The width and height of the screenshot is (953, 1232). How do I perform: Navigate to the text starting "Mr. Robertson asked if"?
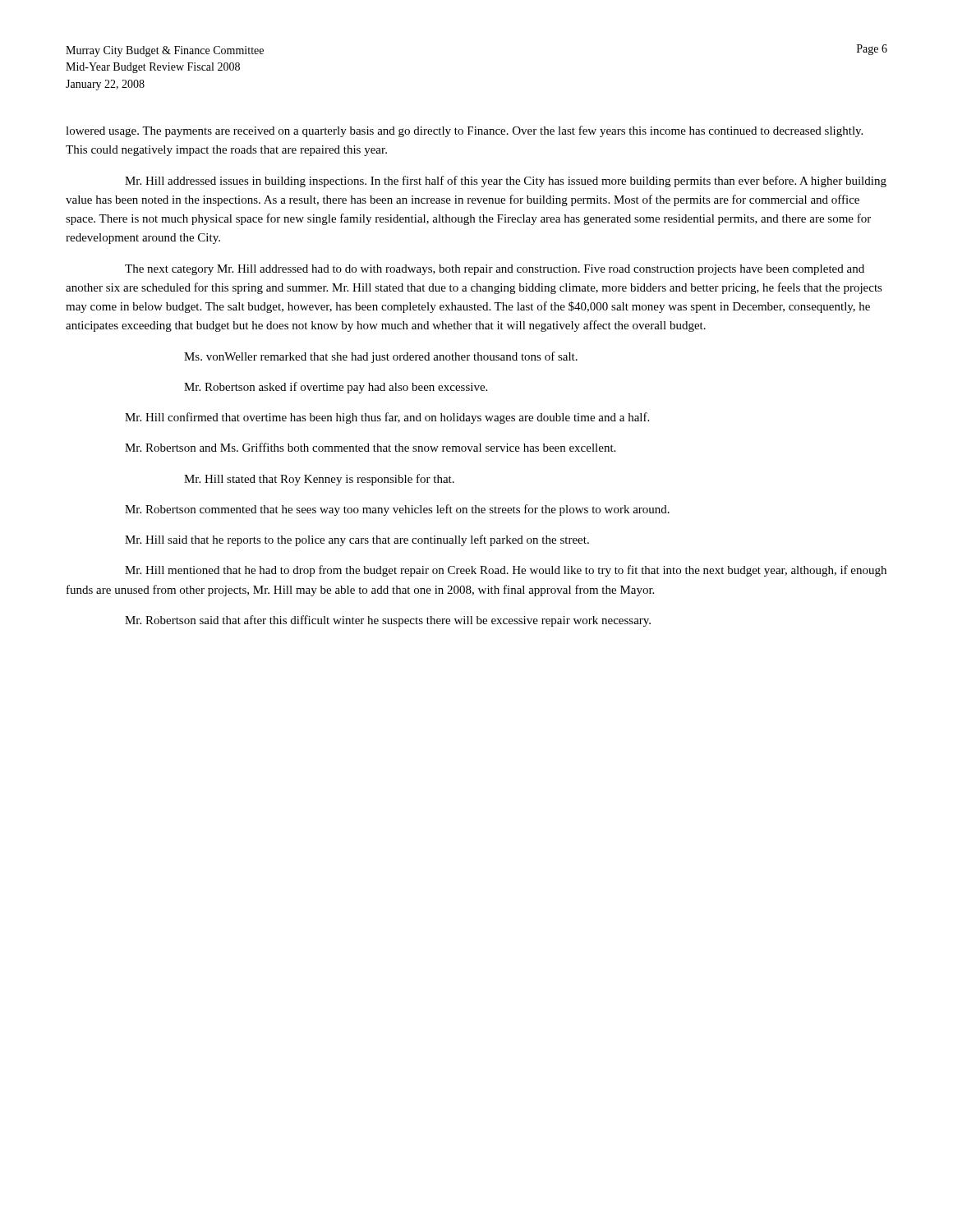[x=336, y=387]
